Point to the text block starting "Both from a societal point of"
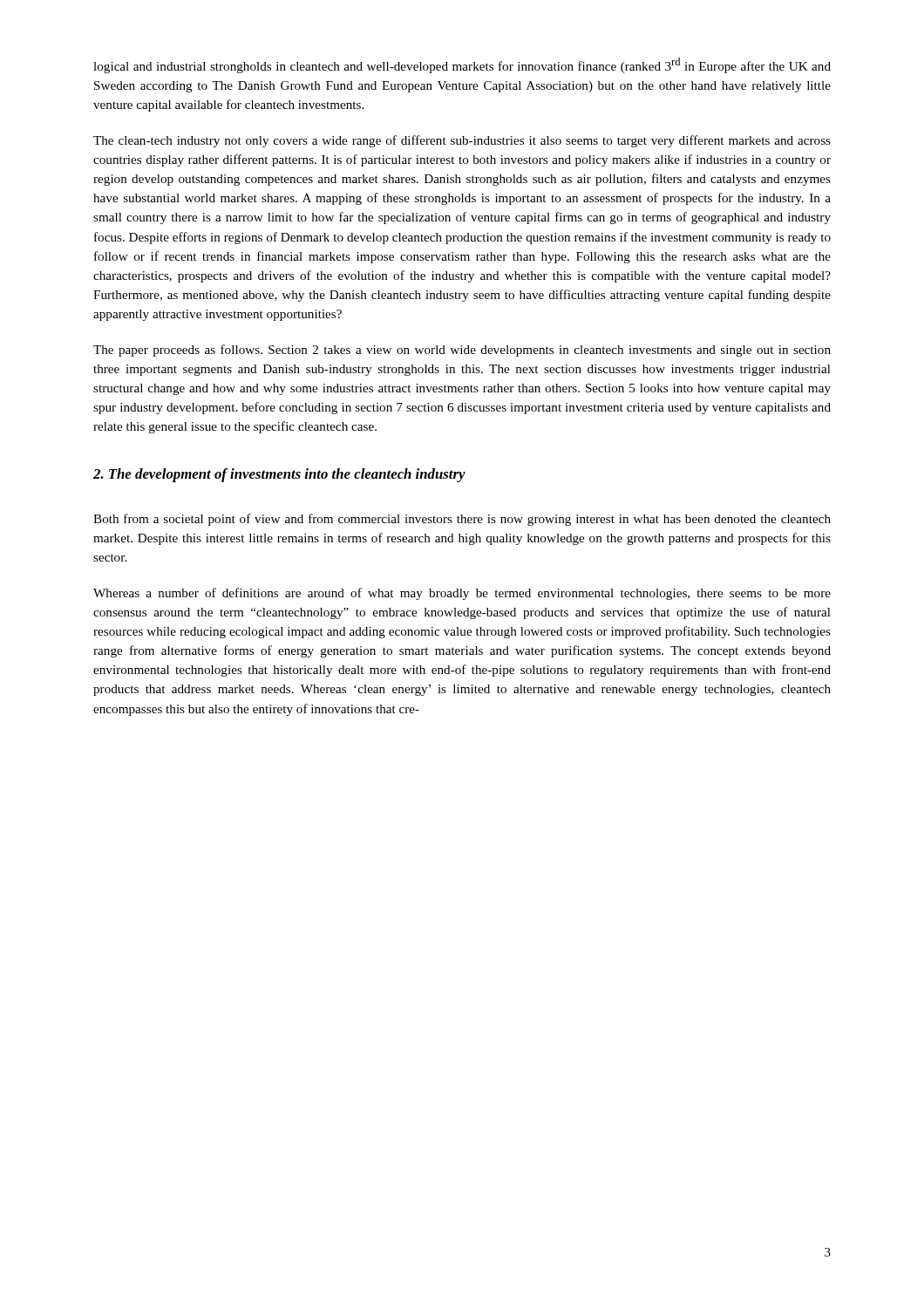 [x=462, y=538]
